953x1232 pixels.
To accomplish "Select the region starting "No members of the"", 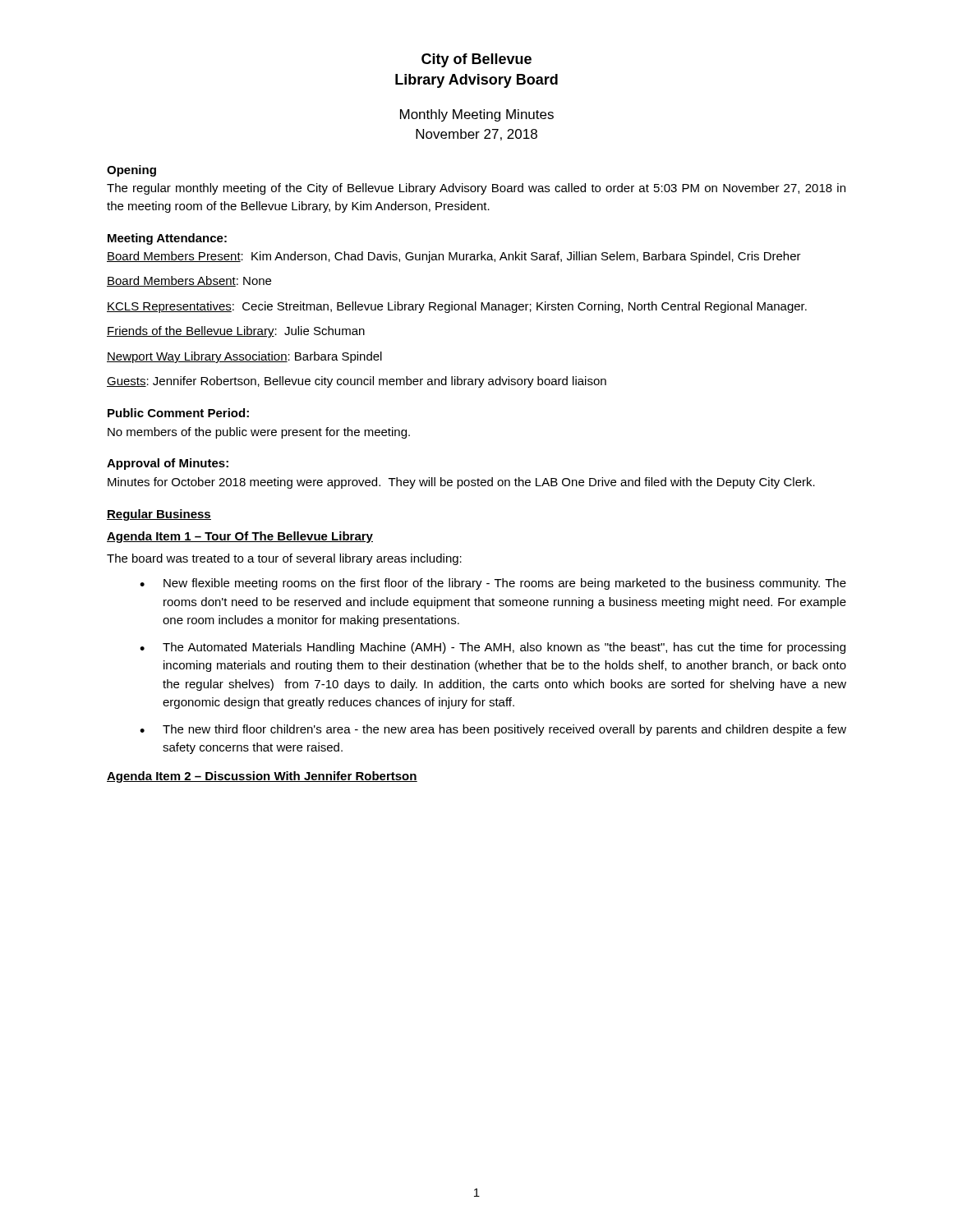I will [x=259, y=432].
